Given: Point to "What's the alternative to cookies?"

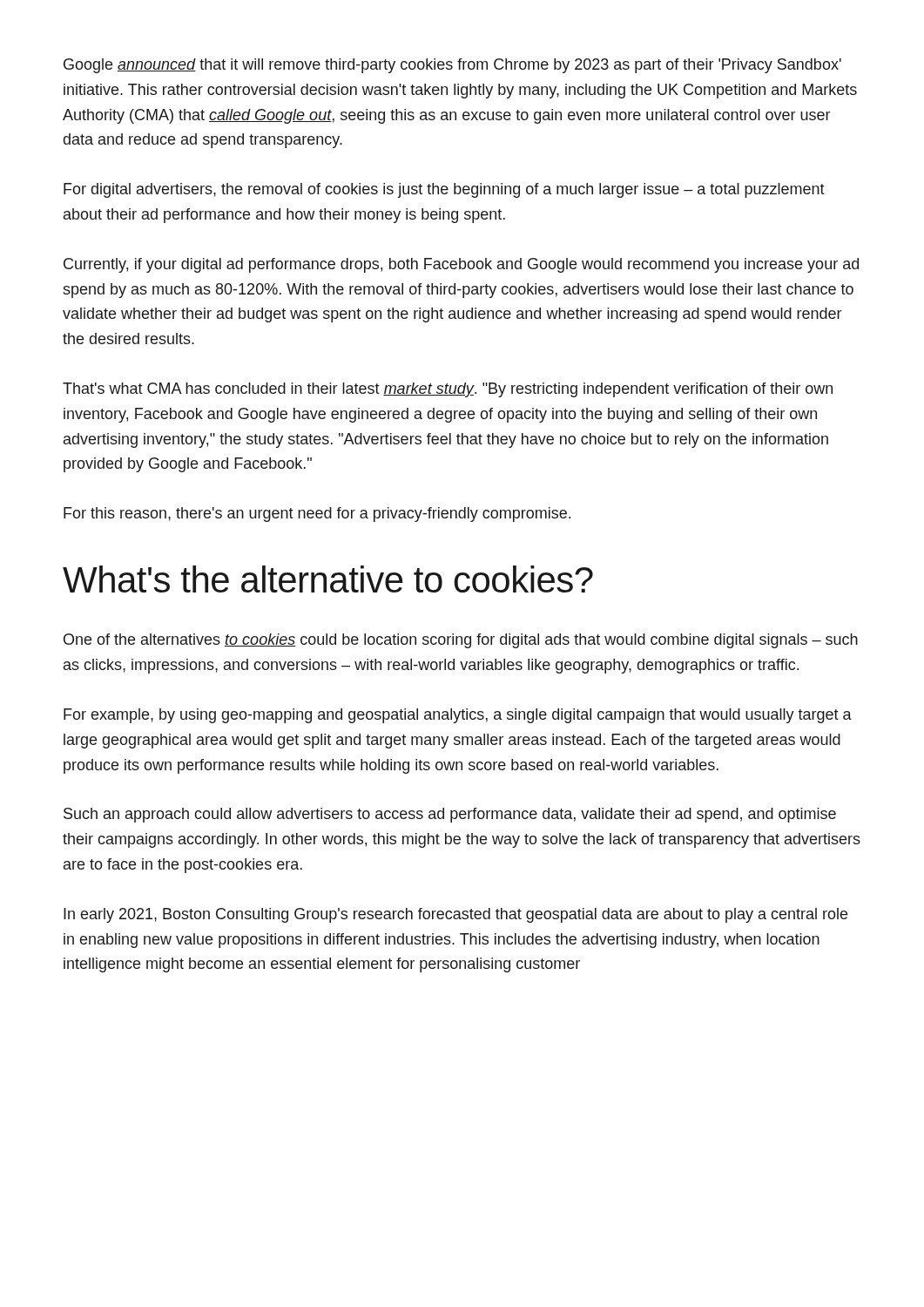Looking at the screenshot, I should click(328, 580).
